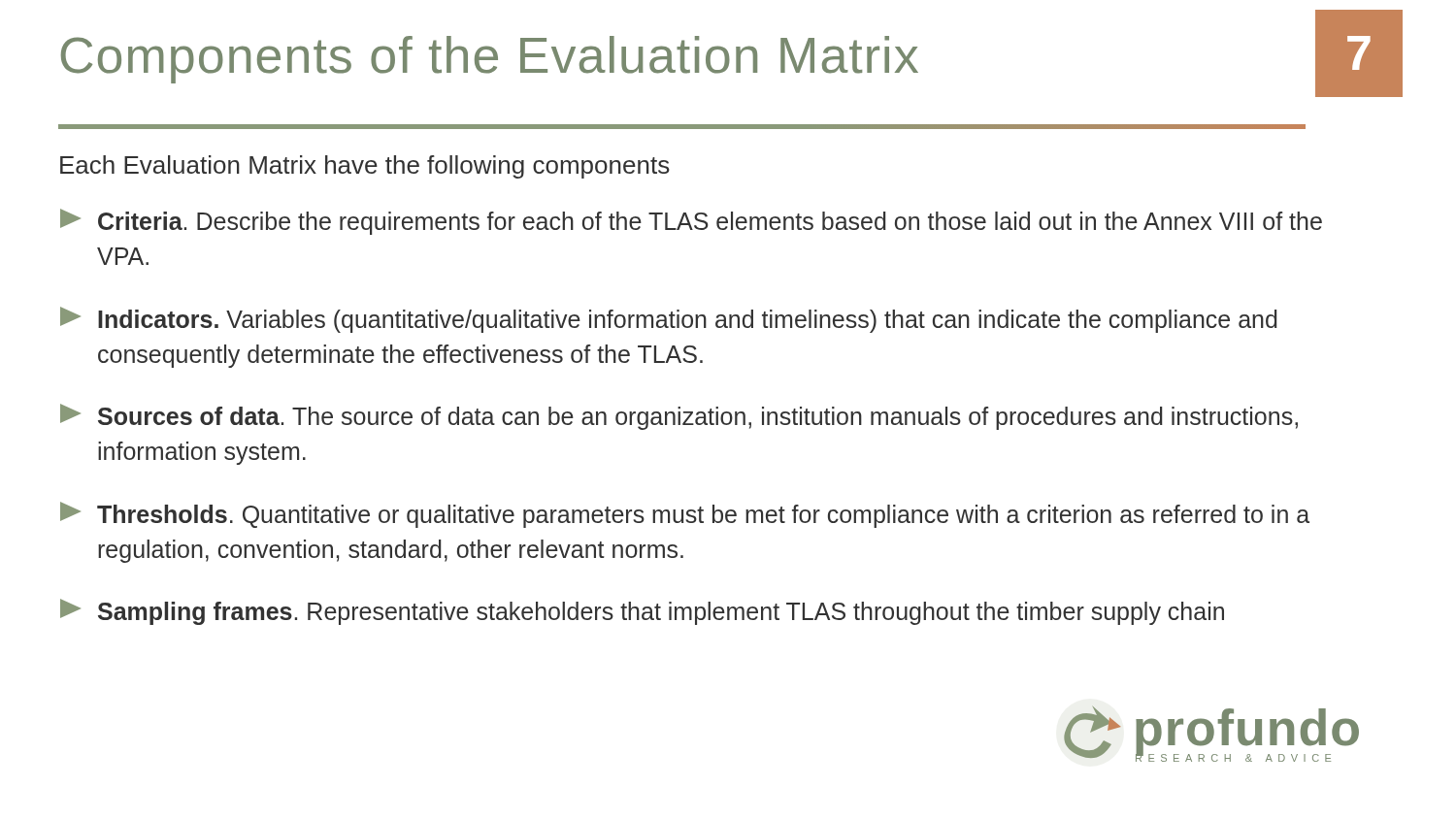Click on the list item with the text "Sources of data. The source of data"

pos(709,434)
